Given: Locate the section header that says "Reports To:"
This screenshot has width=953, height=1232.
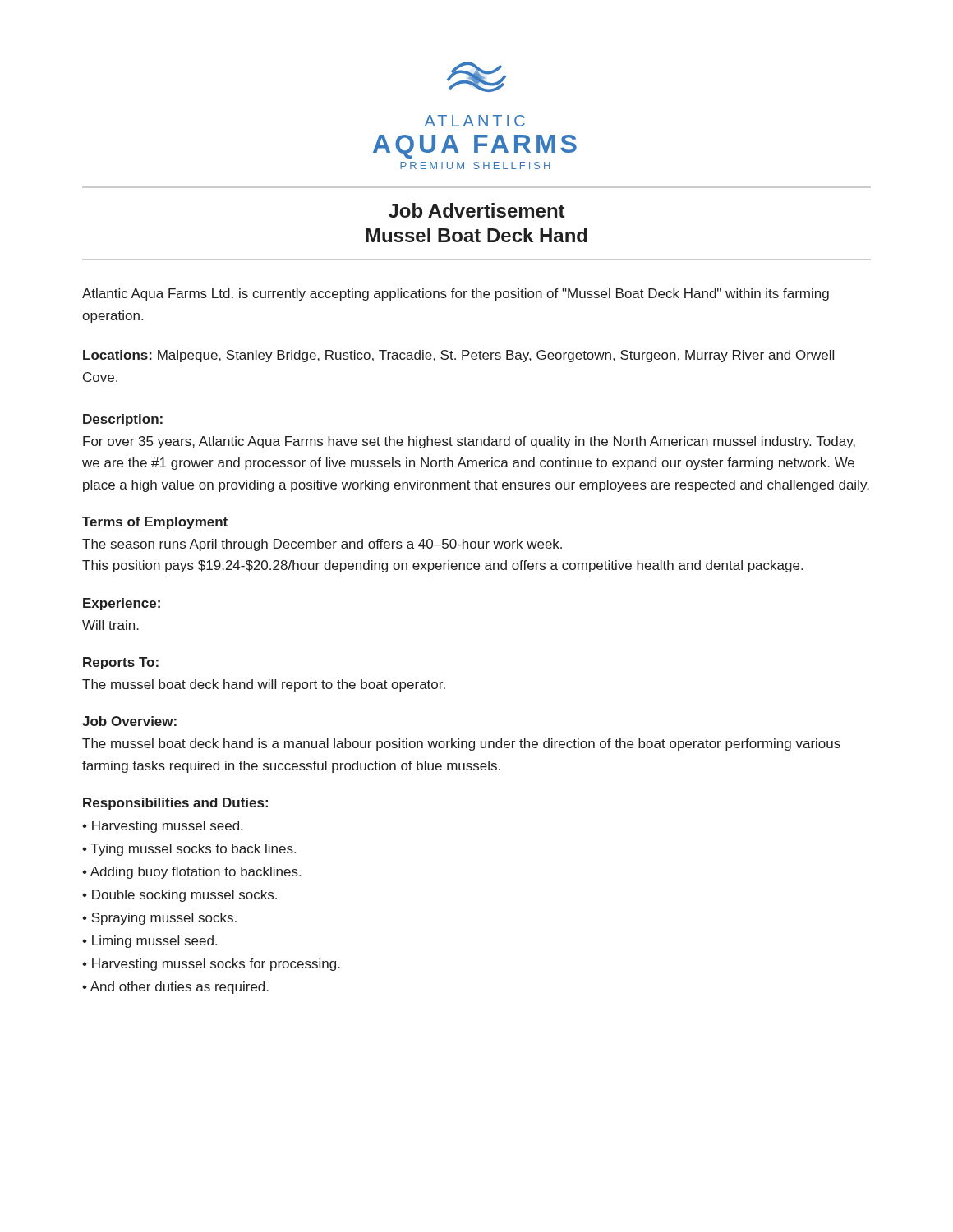Looking at the screenshot, I should tap(121, 662).
